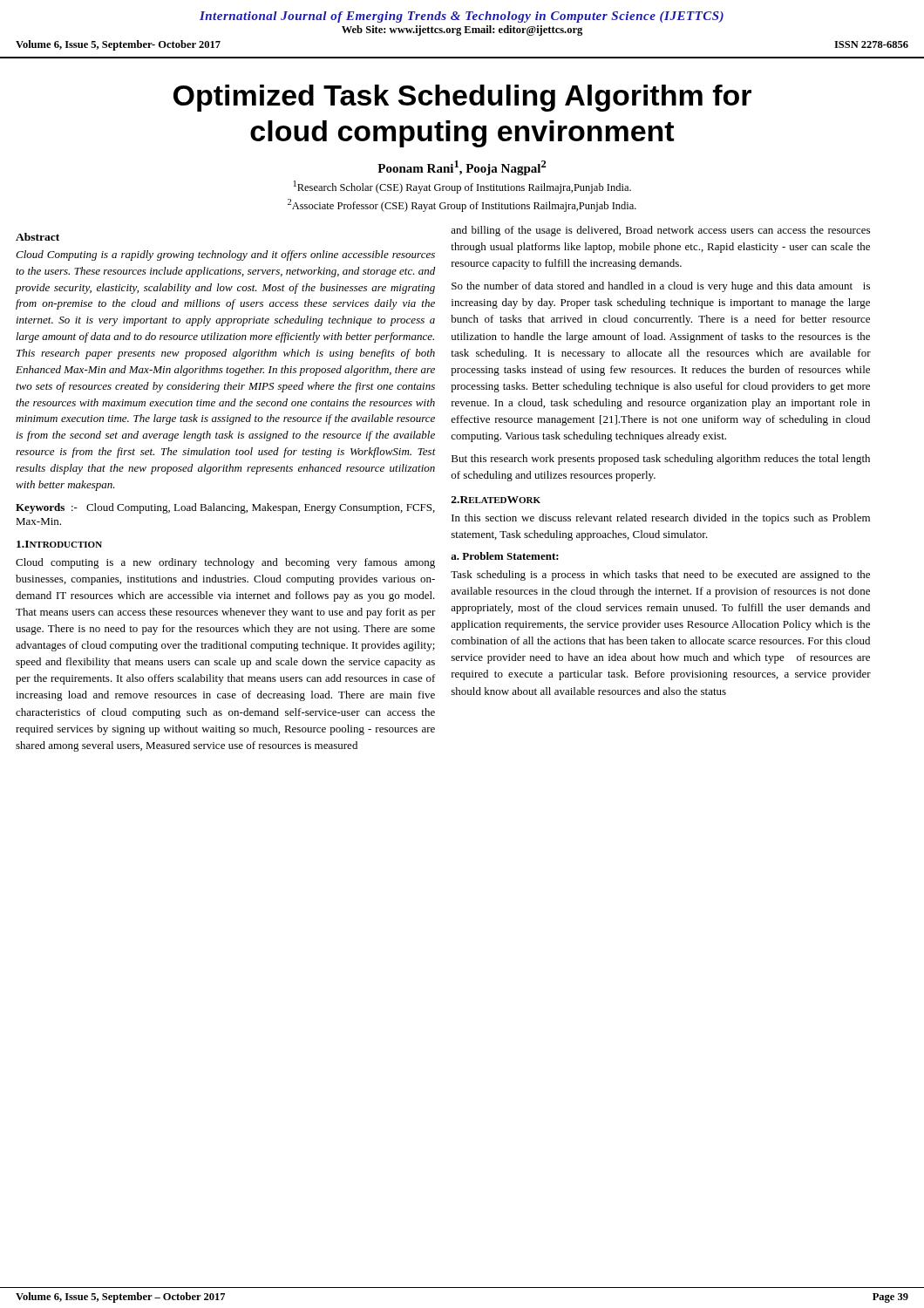
Task: Locate the text block that reads "Cloud Computing is a rapidly growing technology and"
Action: [x=225, y=369]
